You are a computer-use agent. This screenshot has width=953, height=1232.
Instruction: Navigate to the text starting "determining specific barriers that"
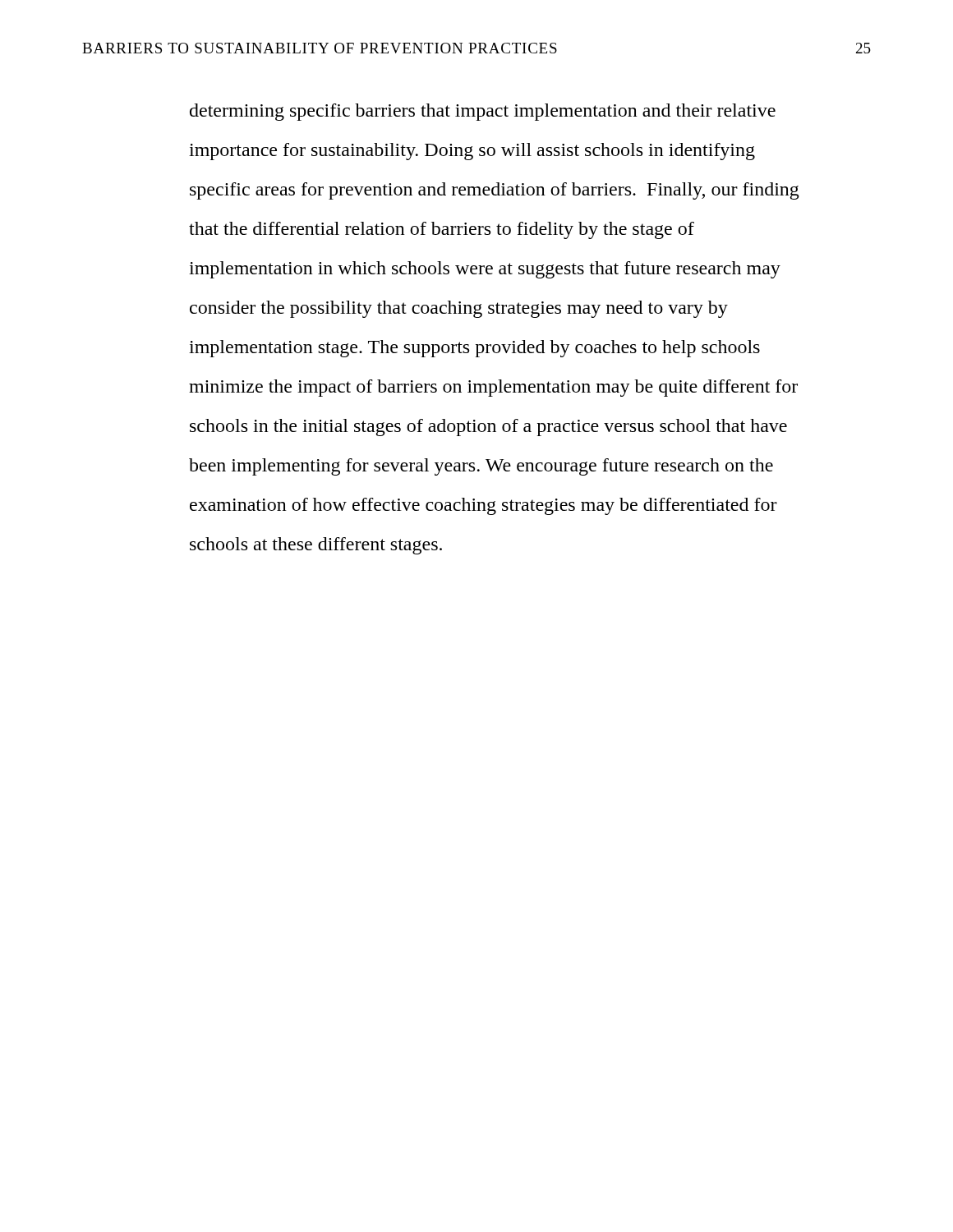click(x=483, y=112)
